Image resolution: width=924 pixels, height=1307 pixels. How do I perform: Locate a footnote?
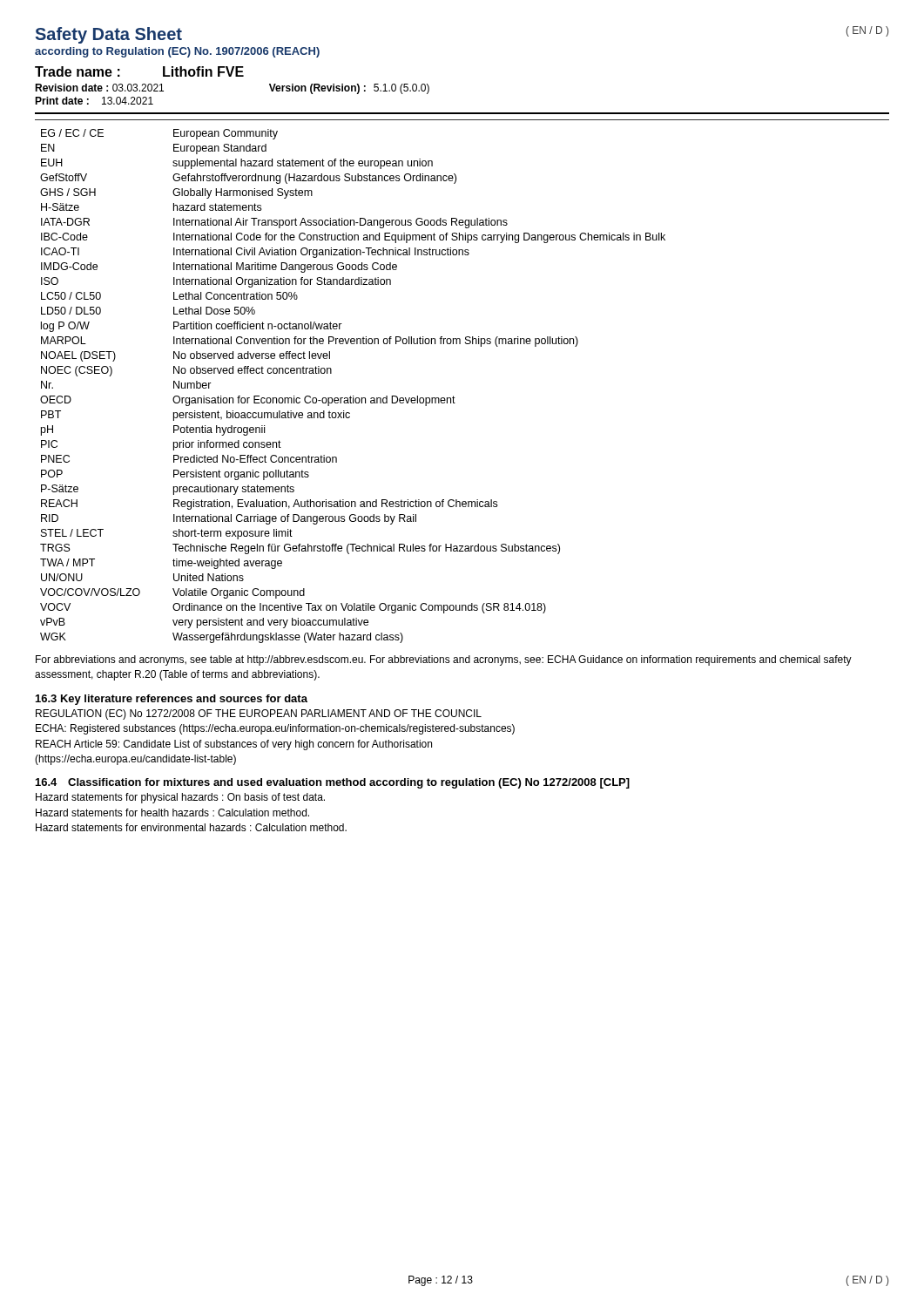tap(443, 667)
